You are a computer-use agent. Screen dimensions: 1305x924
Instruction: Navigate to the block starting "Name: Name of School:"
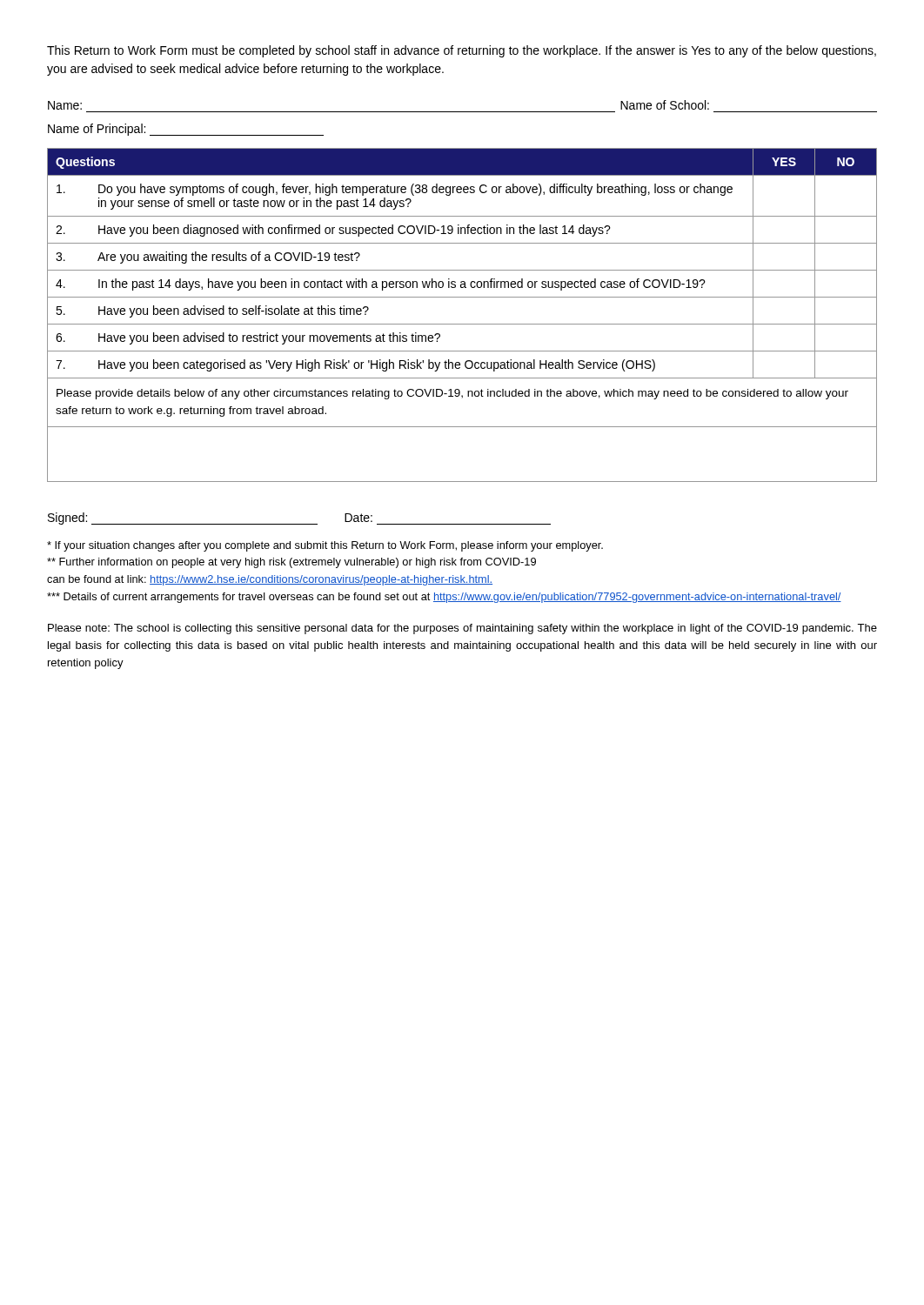(462, 105)
